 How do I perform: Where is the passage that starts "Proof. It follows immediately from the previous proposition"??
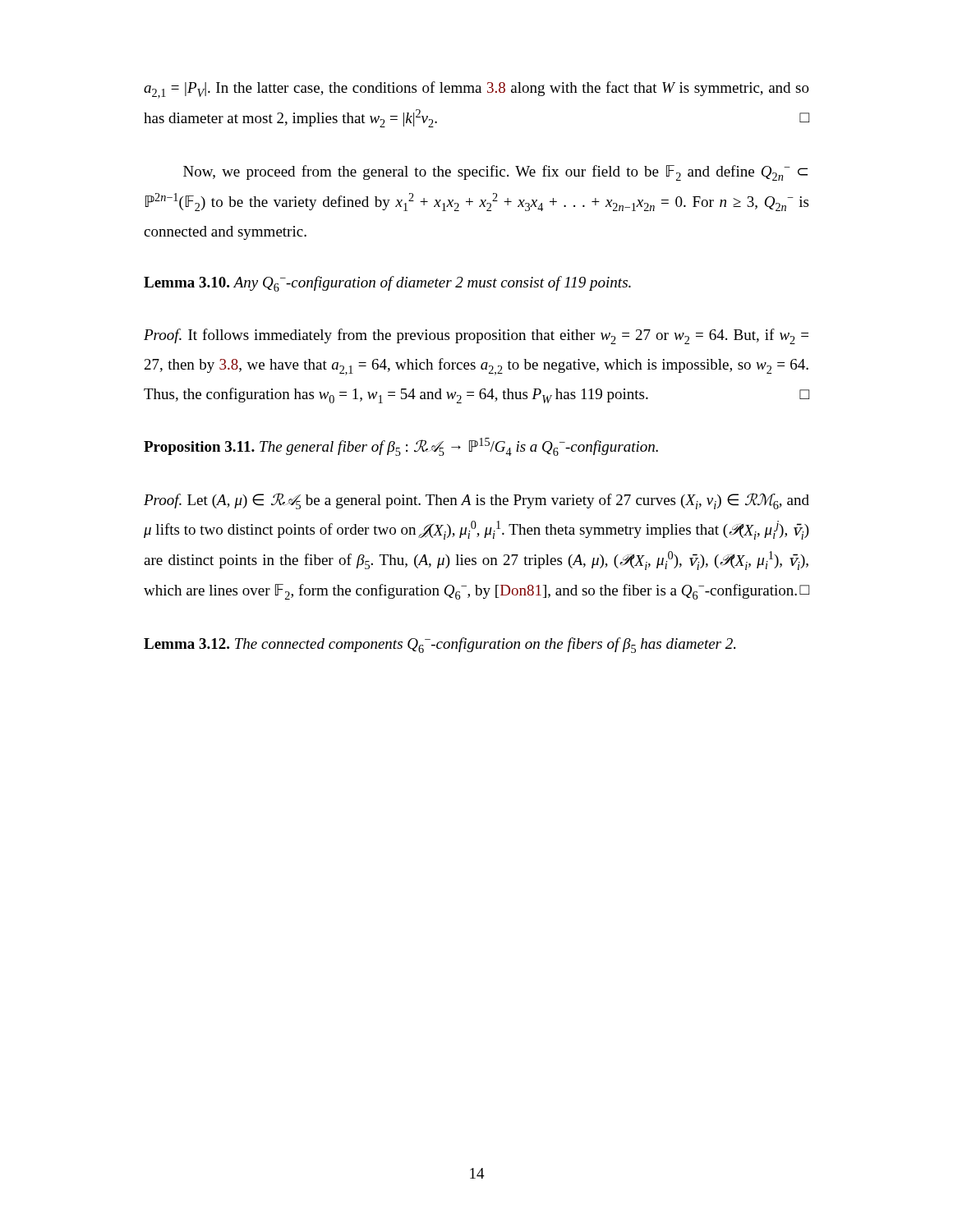click(x=476, y=365)
